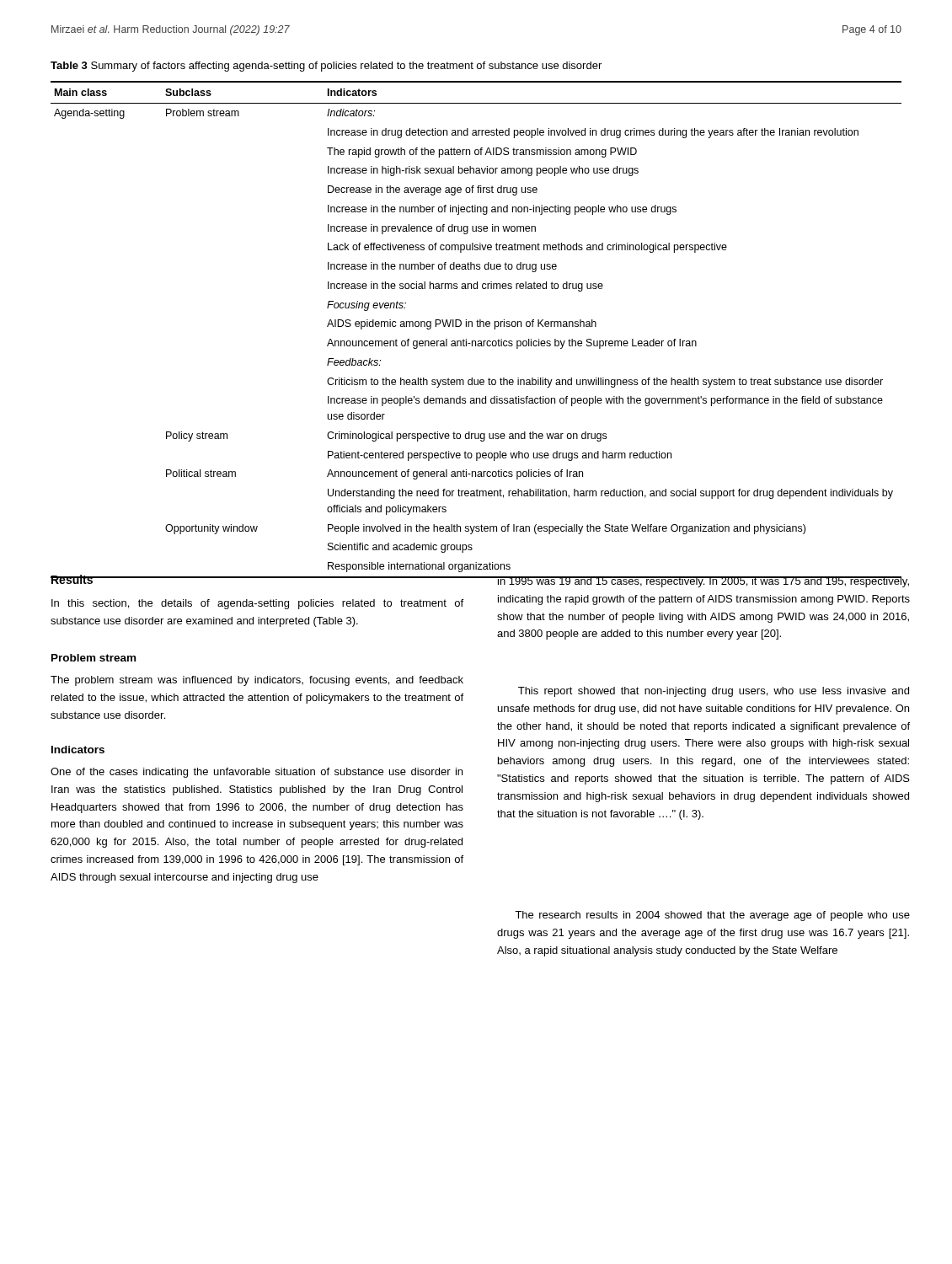Select the text block starting "One of the cases indicating the unfavorable"
This screenshot has width=952, height=1264.
tap(257, 824)
